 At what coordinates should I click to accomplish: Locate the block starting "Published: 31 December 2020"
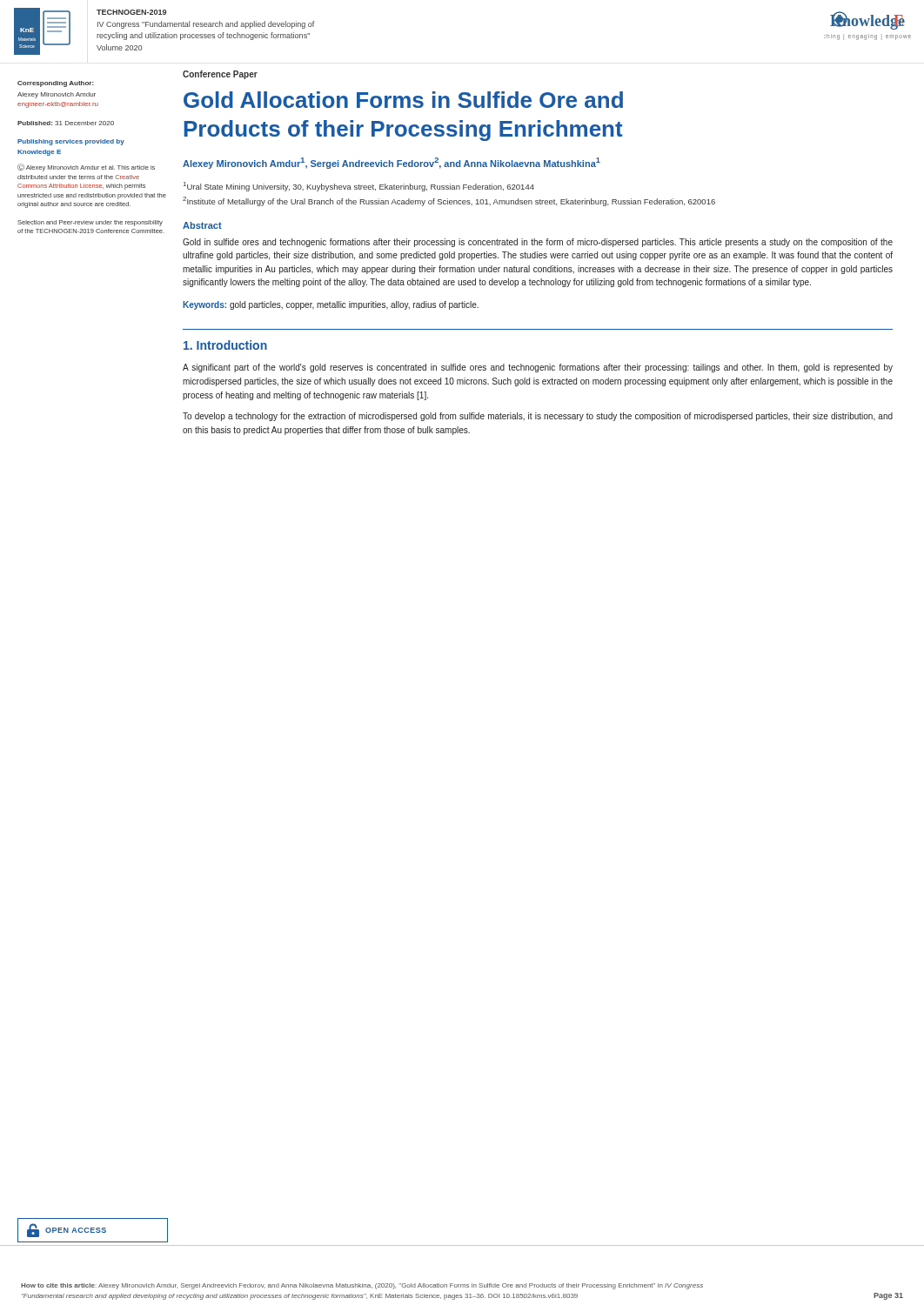point(92,123)
